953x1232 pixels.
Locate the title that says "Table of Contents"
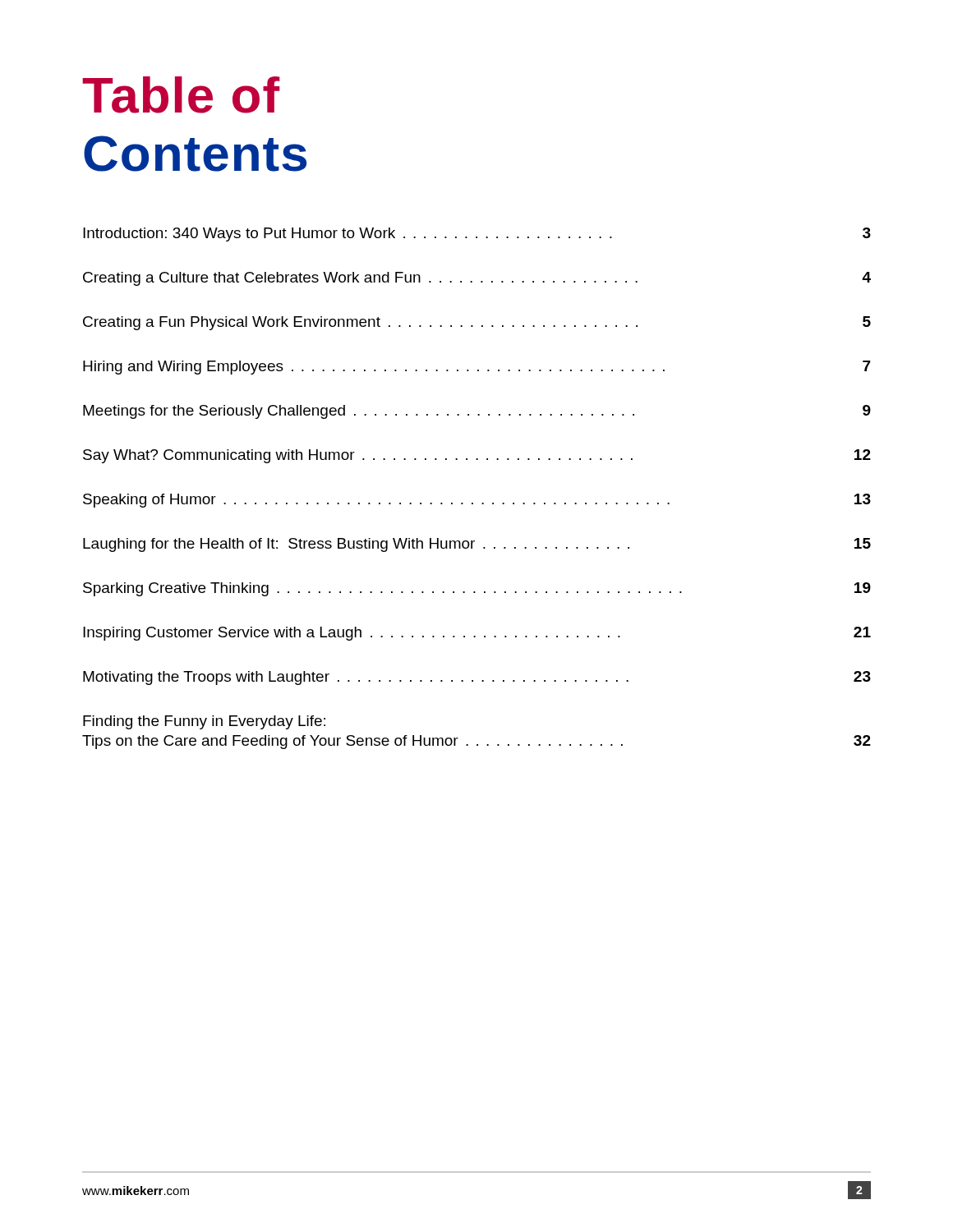[x=181, y=95]
